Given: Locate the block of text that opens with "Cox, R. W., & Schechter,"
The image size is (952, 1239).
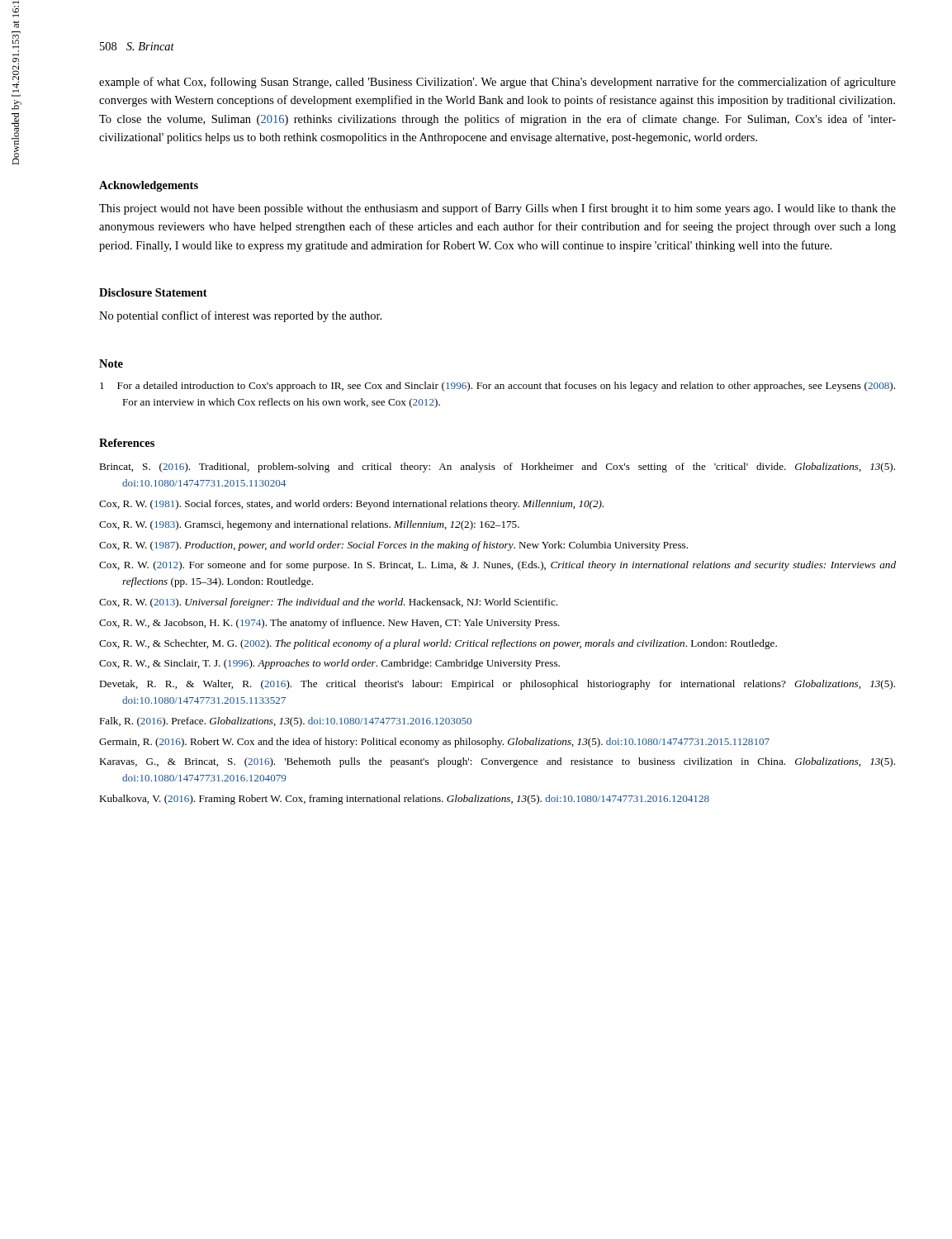Looking at the screenshot, I should pyautogui.click(x=438, y=643).
